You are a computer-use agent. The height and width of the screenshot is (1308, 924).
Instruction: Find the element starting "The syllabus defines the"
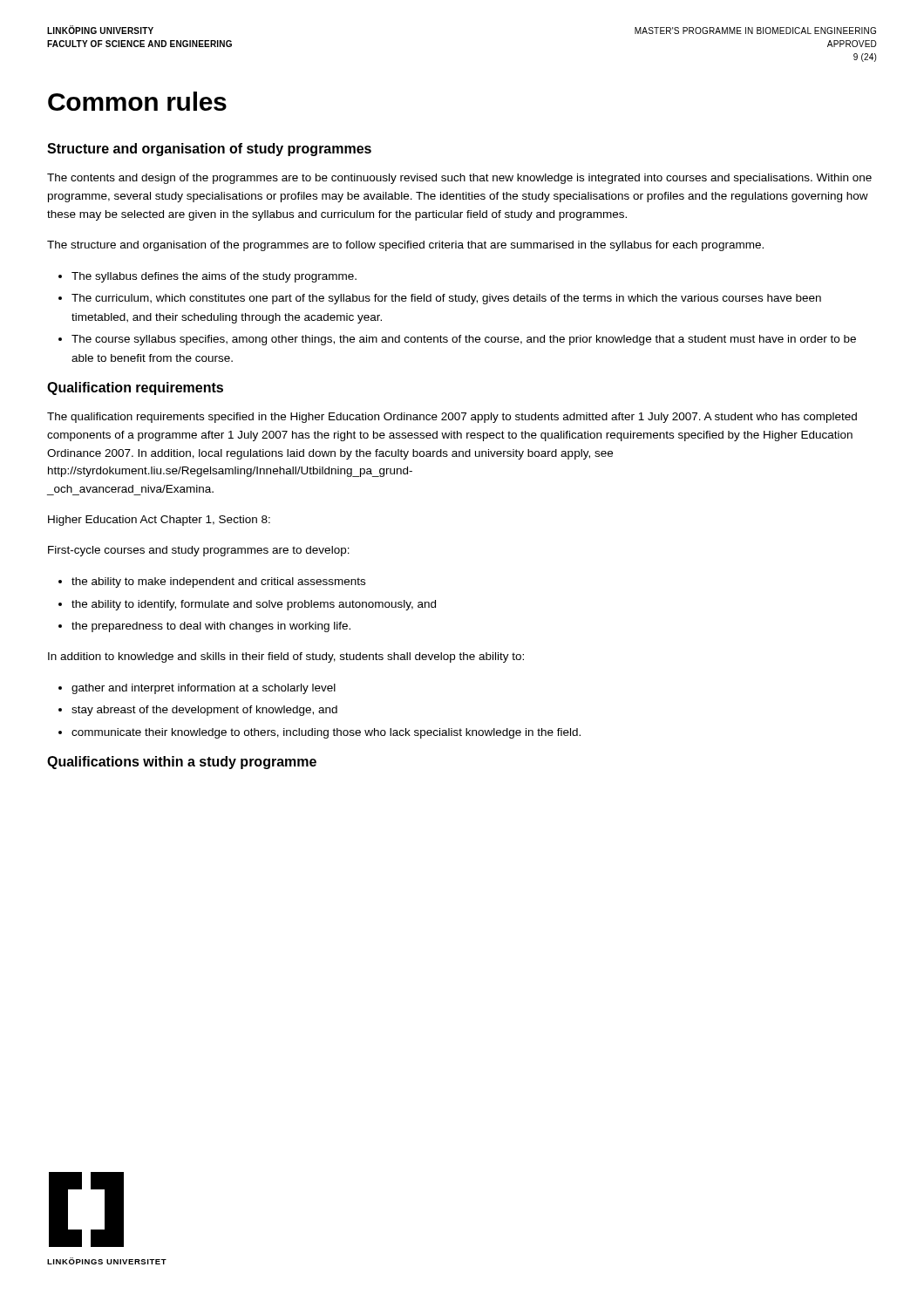[214, 276]
